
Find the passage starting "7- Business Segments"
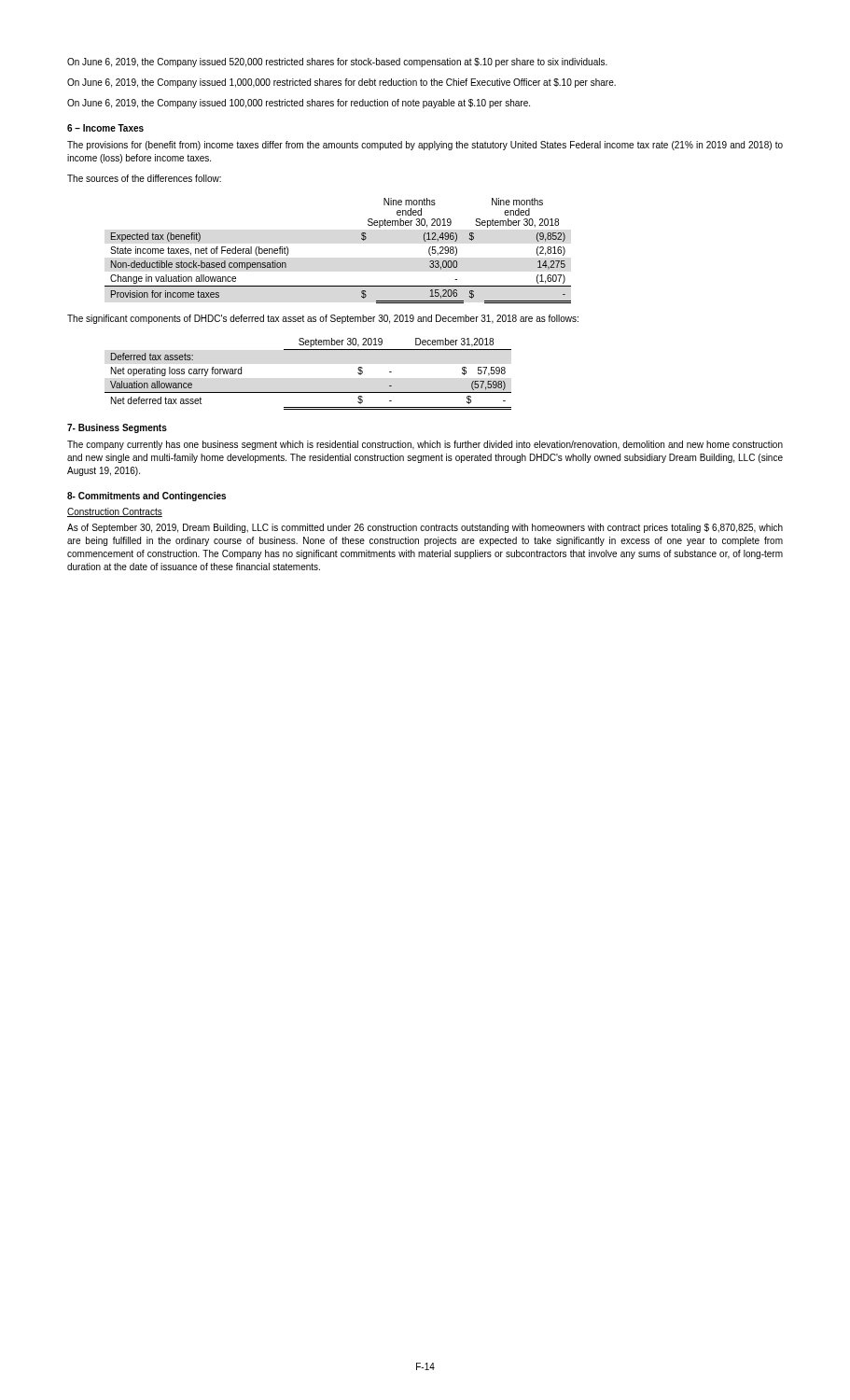coord(117,428)
